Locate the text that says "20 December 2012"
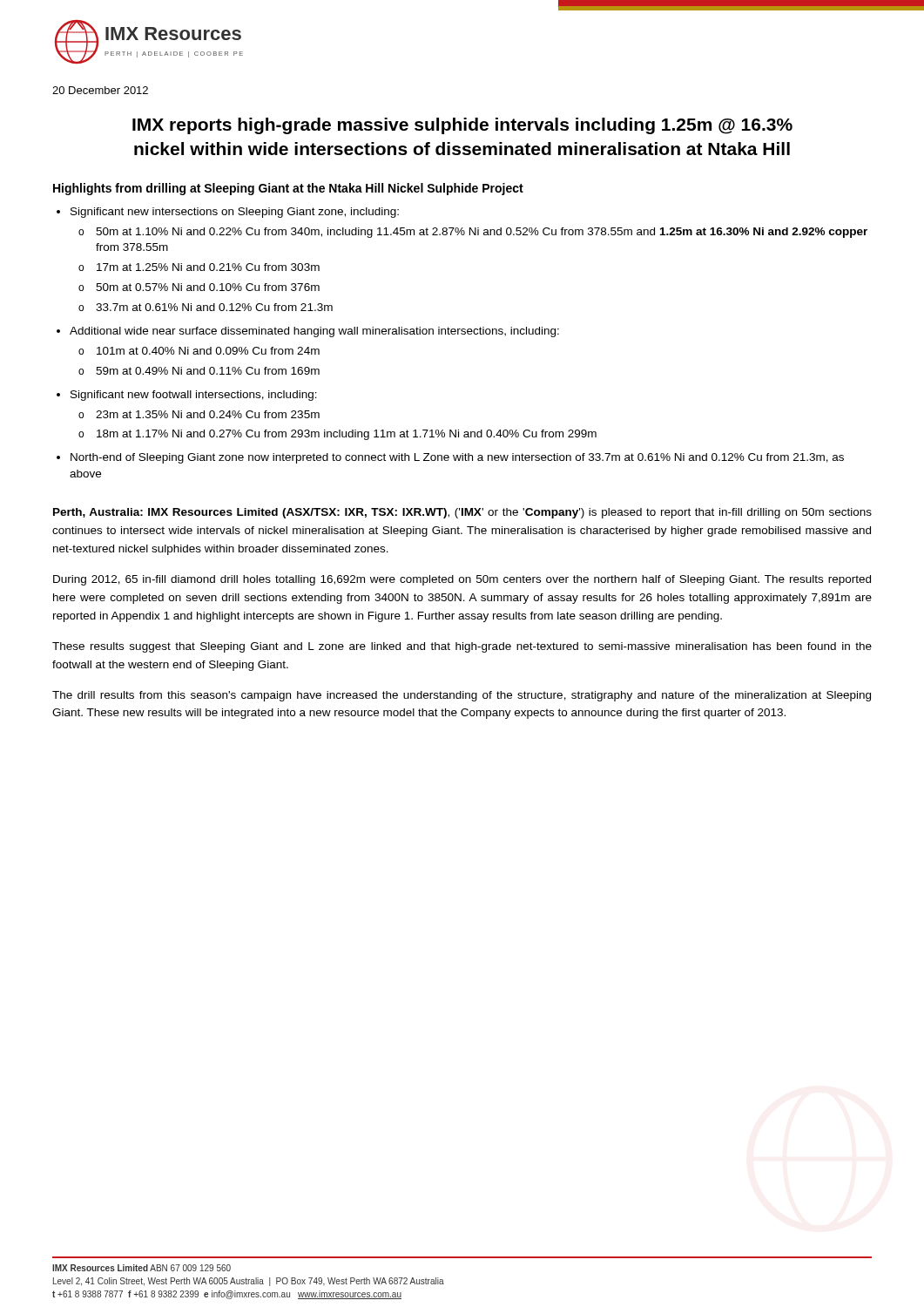The image size is (924, 1307). pyautogui.click(x=100, y=90)
